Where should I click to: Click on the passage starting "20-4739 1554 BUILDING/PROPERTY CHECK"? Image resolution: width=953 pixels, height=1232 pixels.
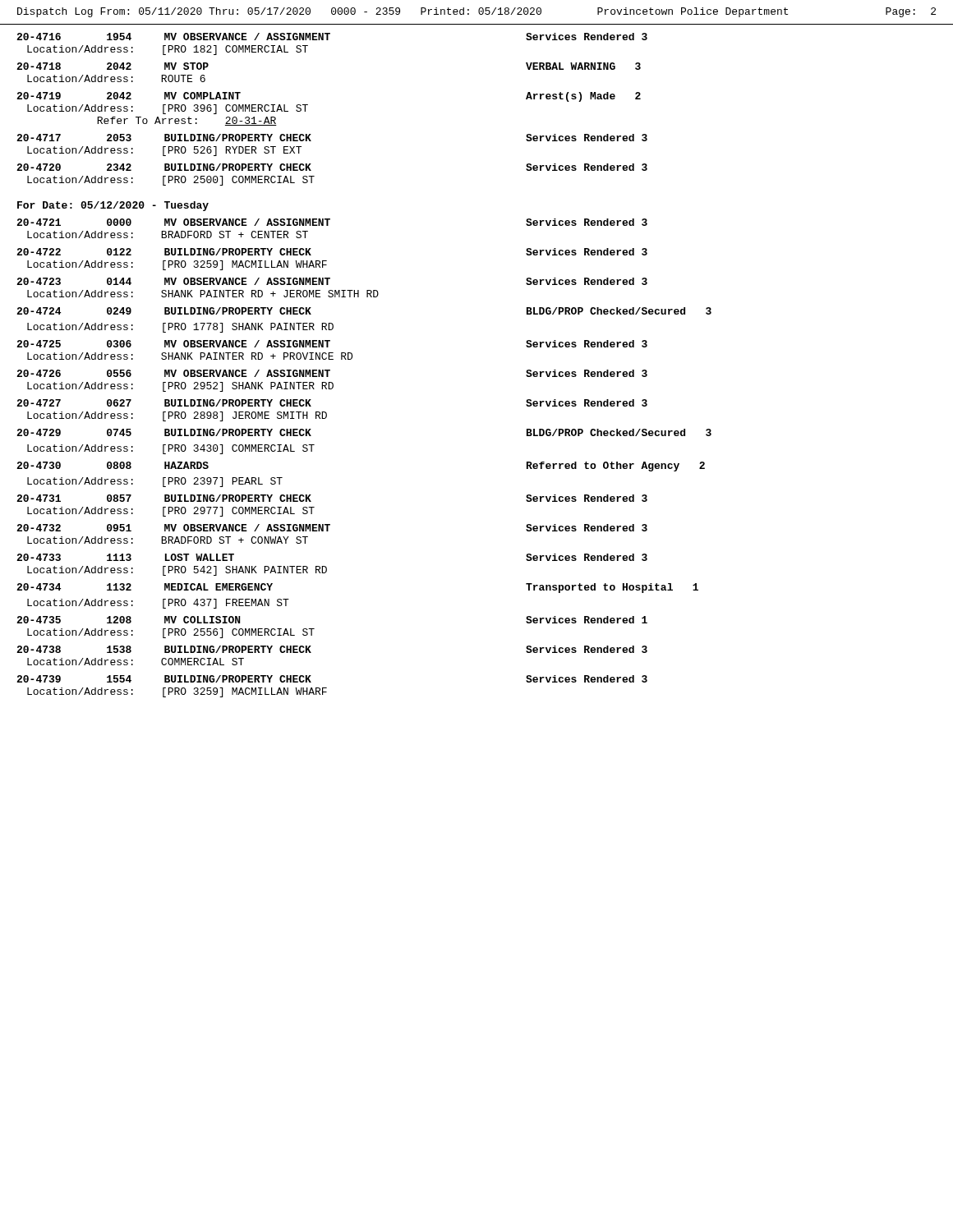(38, 679)
